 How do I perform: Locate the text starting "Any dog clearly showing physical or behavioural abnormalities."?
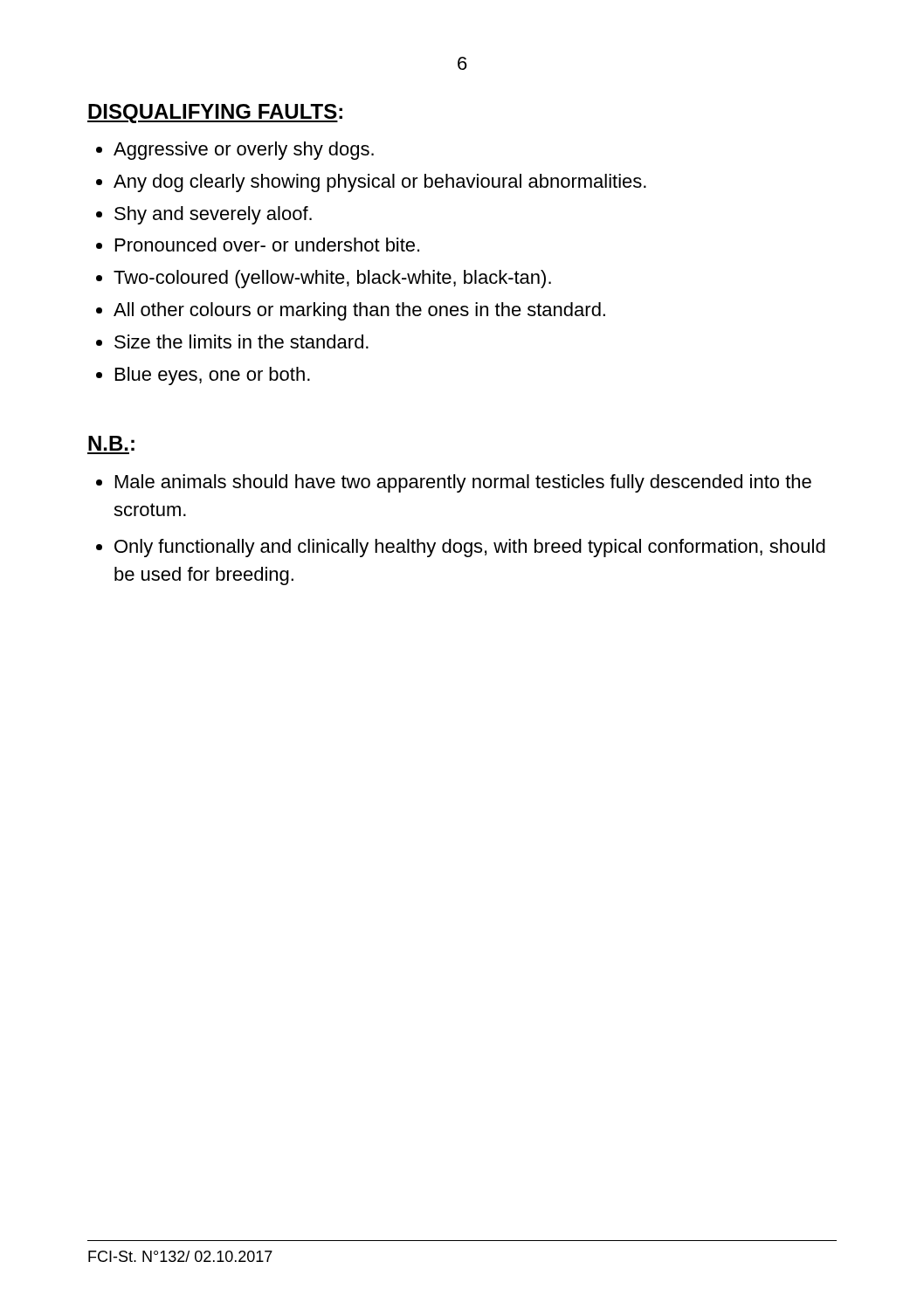(x=381, y=181)
